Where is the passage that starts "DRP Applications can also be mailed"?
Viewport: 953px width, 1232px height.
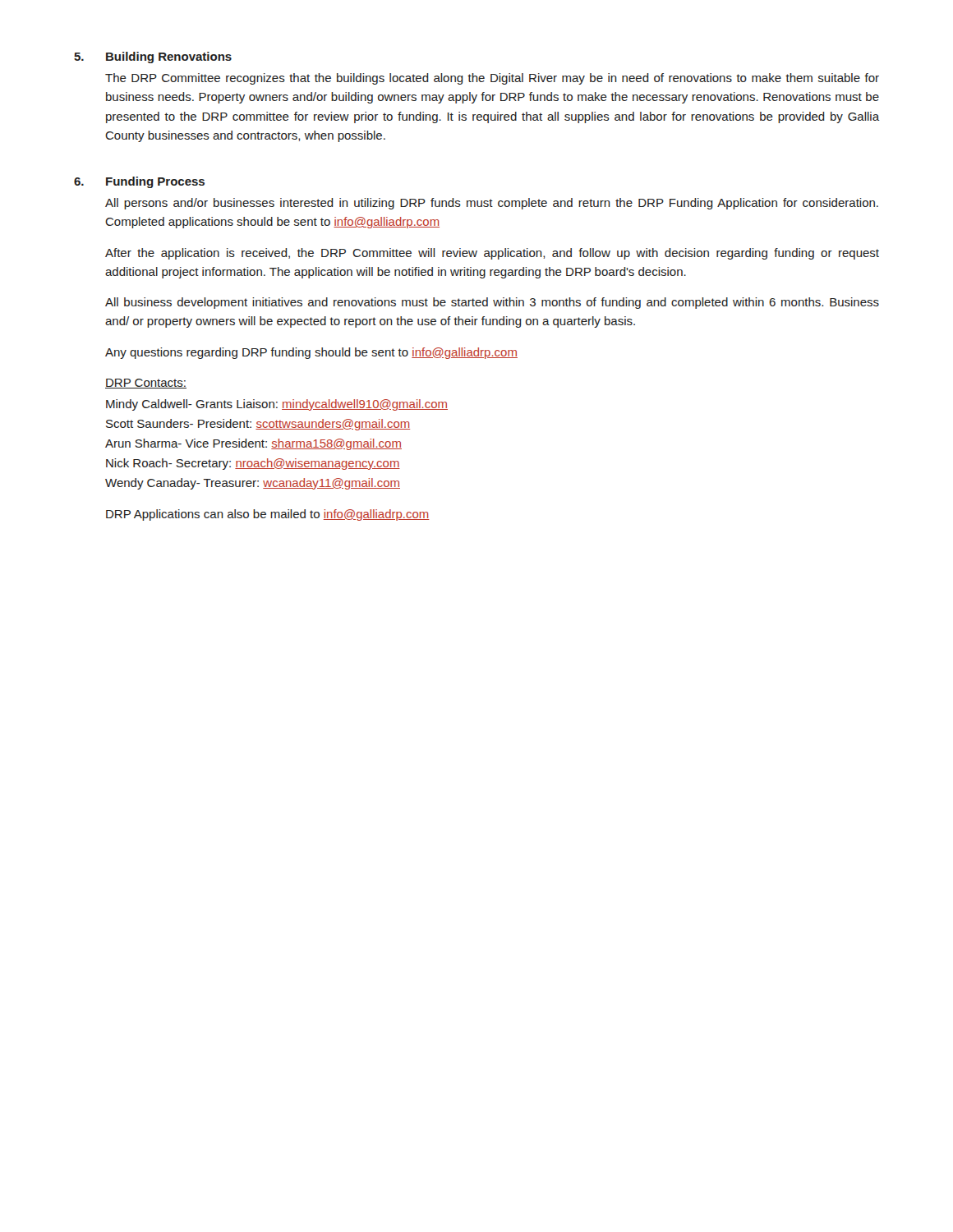tap(267, 514)
